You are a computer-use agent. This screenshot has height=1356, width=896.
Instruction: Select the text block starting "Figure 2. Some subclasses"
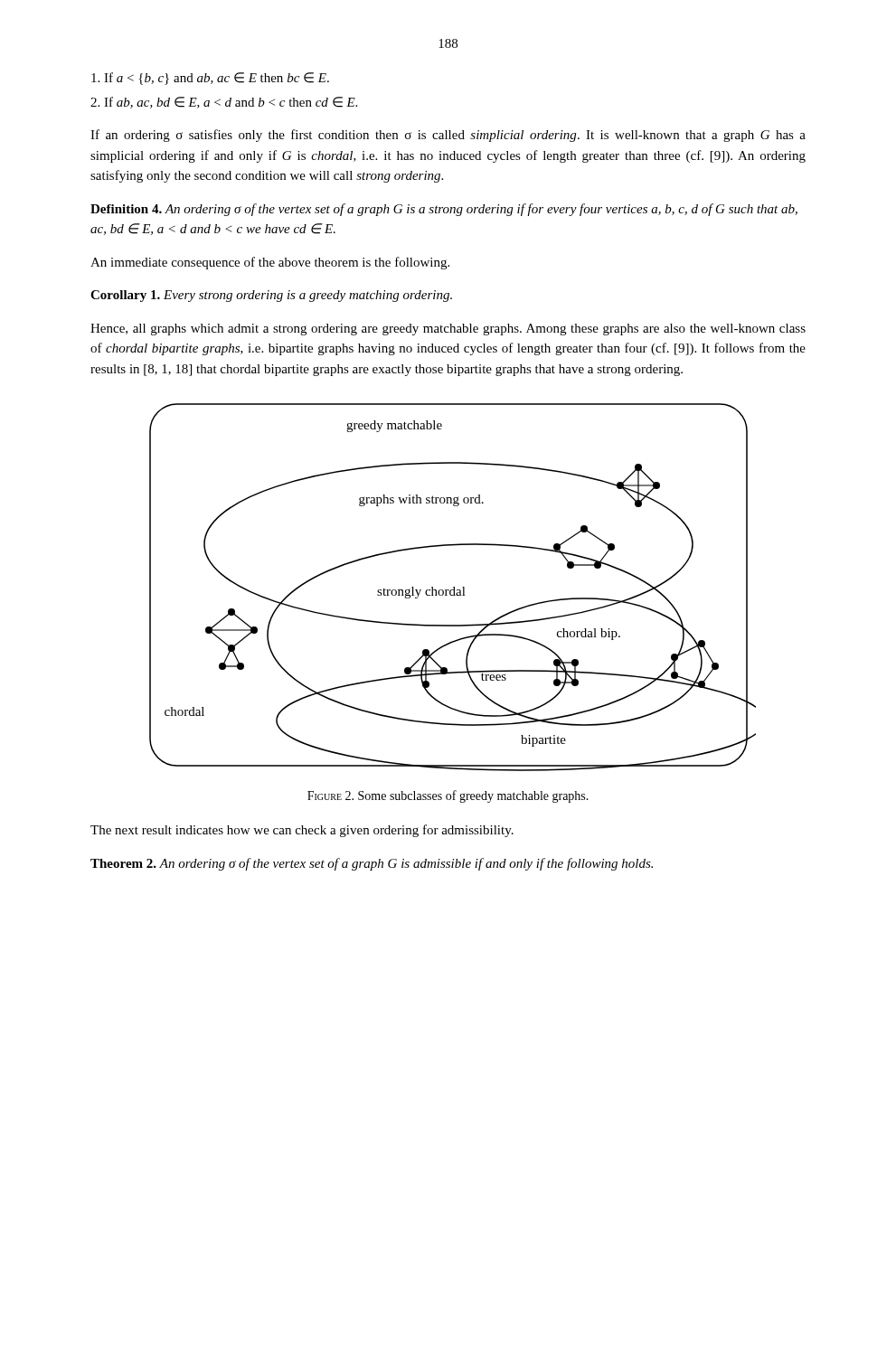pos(448,796)
